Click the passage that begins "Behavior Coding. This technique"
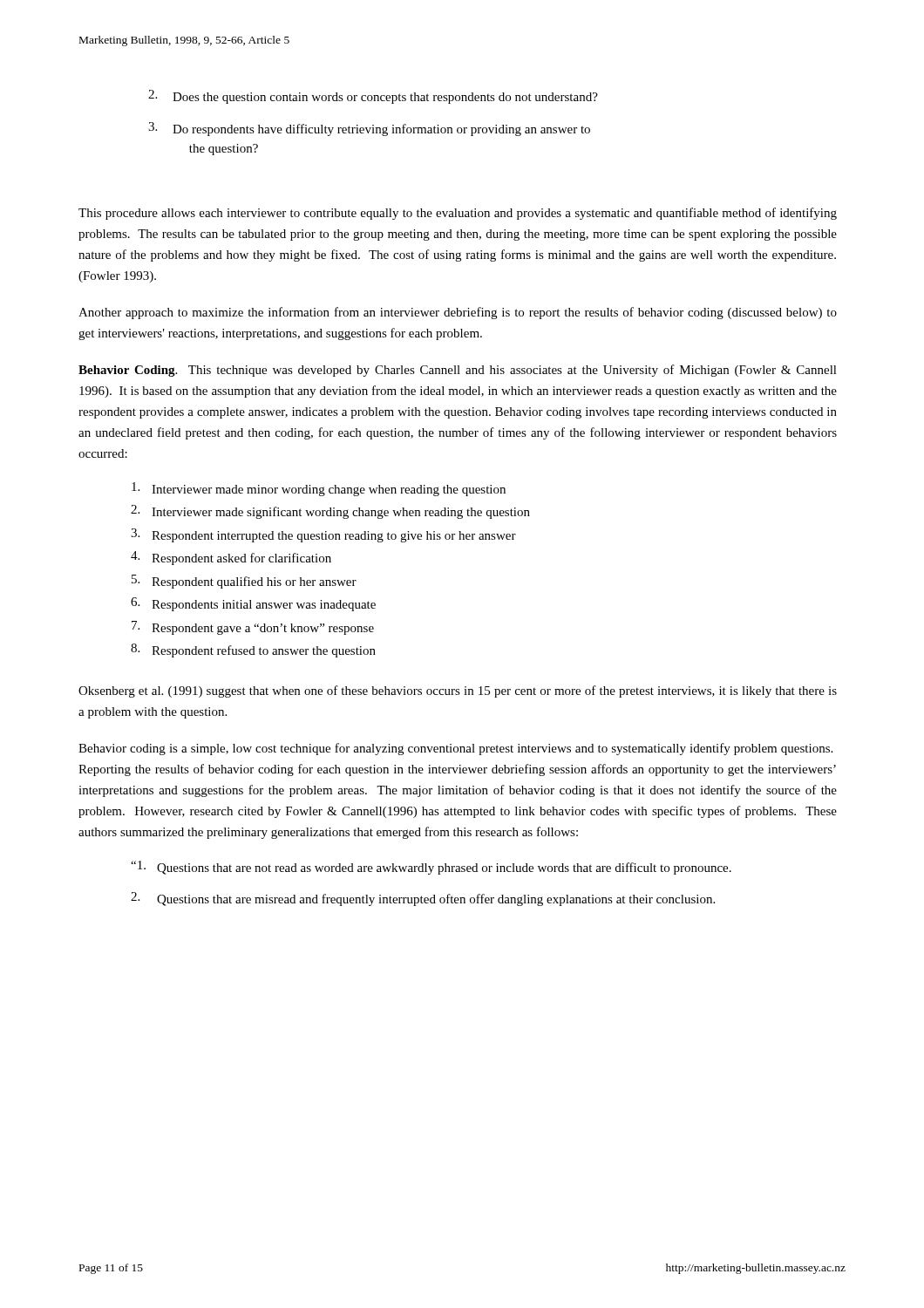 tap(458, 411)
